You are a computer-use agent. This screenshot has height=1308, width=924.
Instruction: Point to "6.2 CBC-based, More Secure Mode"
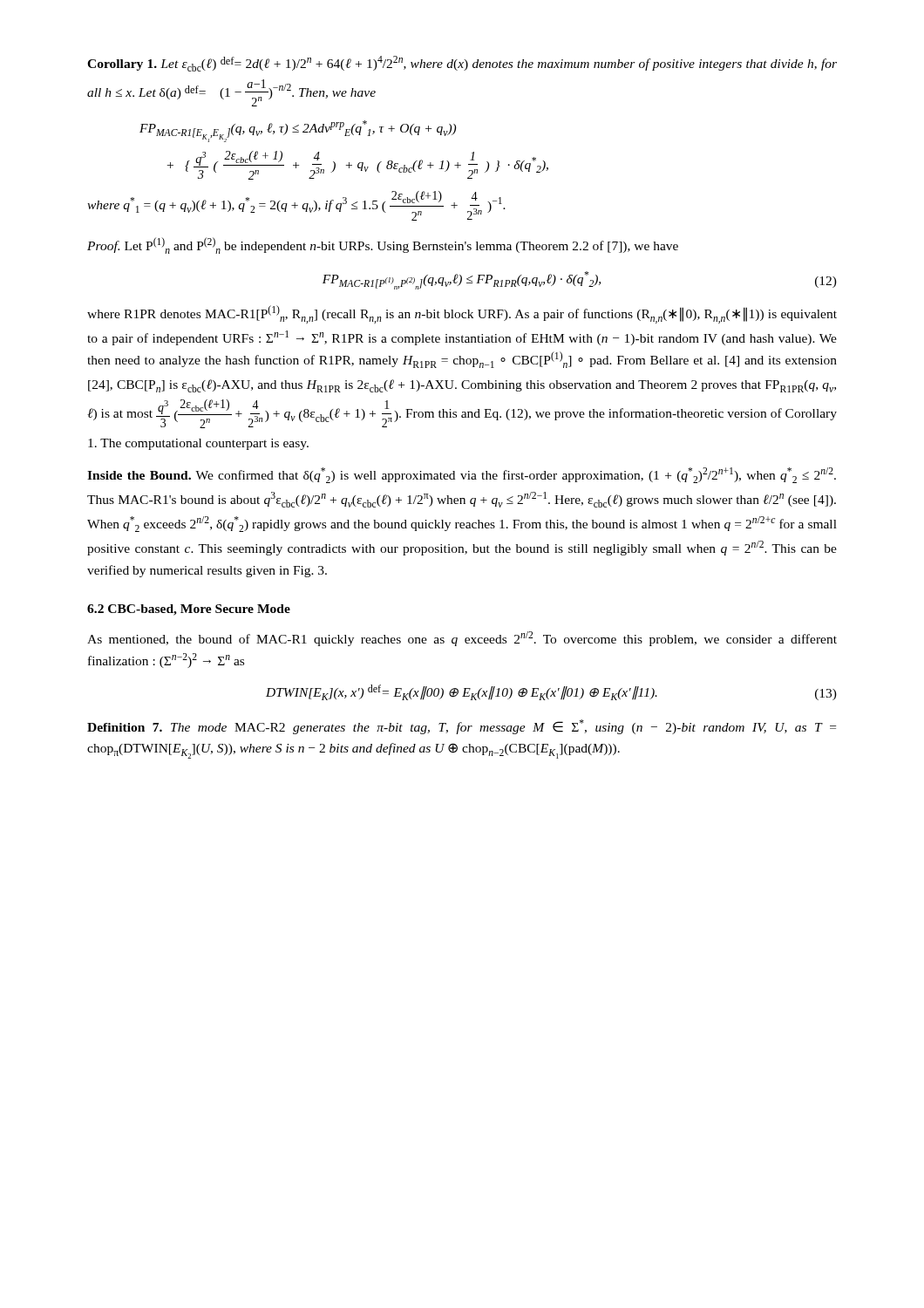(x=189, y=610)
